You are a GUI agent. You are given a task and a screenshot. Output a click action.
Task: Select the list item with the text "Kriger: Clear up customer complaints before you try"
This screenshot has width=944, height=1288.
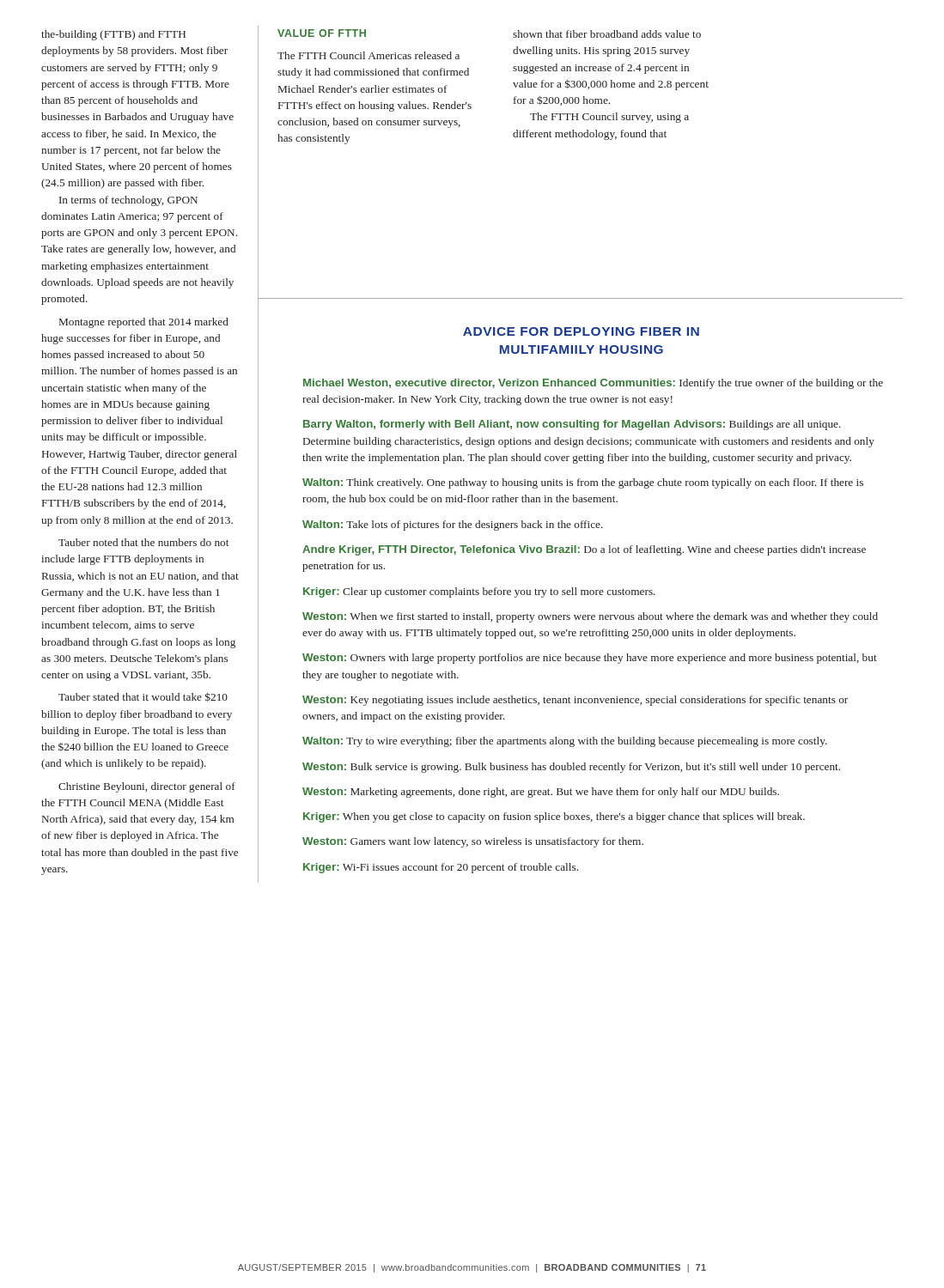582,591
